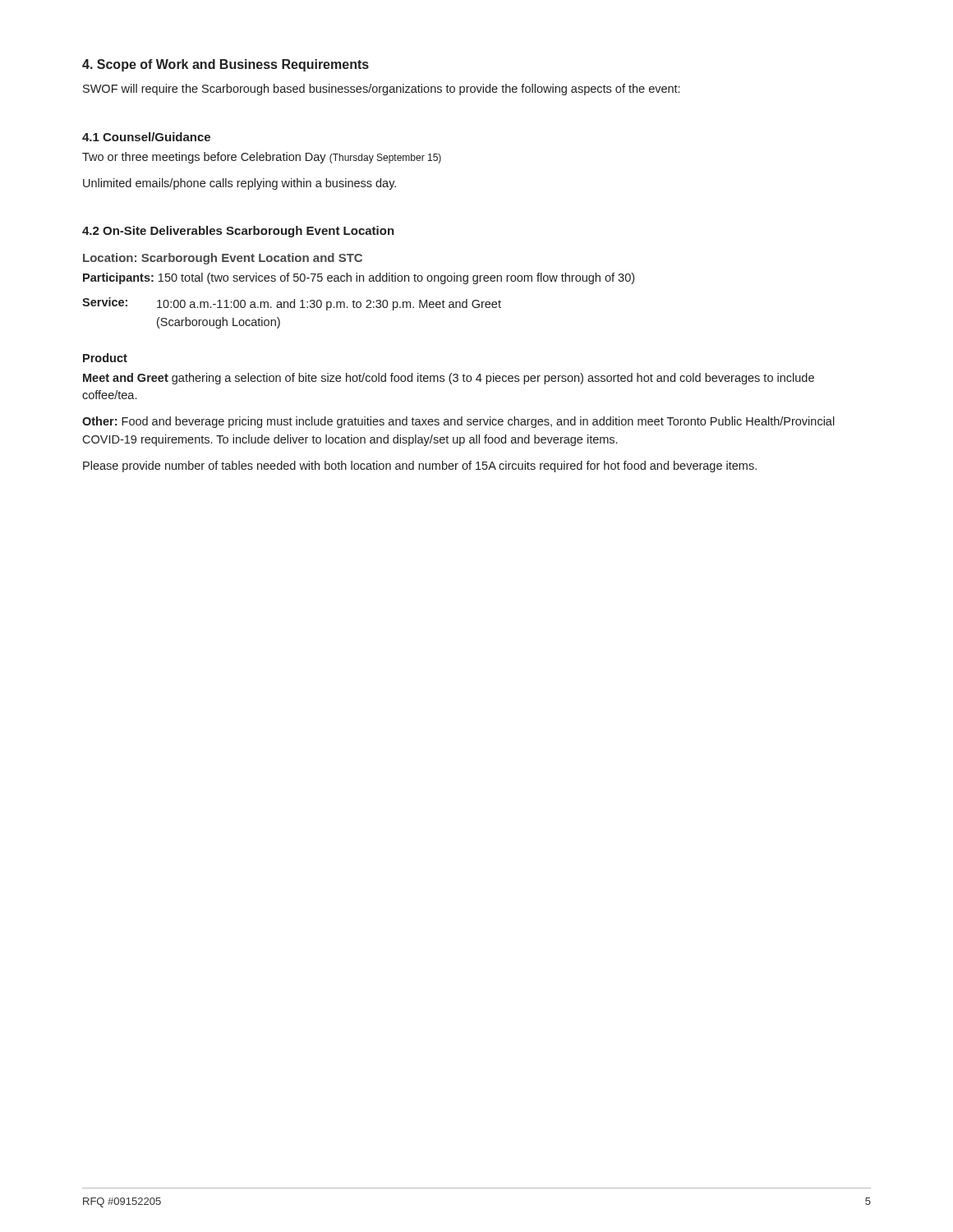953x1232 pixels.
Task: Locate the block of text that opens with "Two or three"
Action: [x=262, y=158]
